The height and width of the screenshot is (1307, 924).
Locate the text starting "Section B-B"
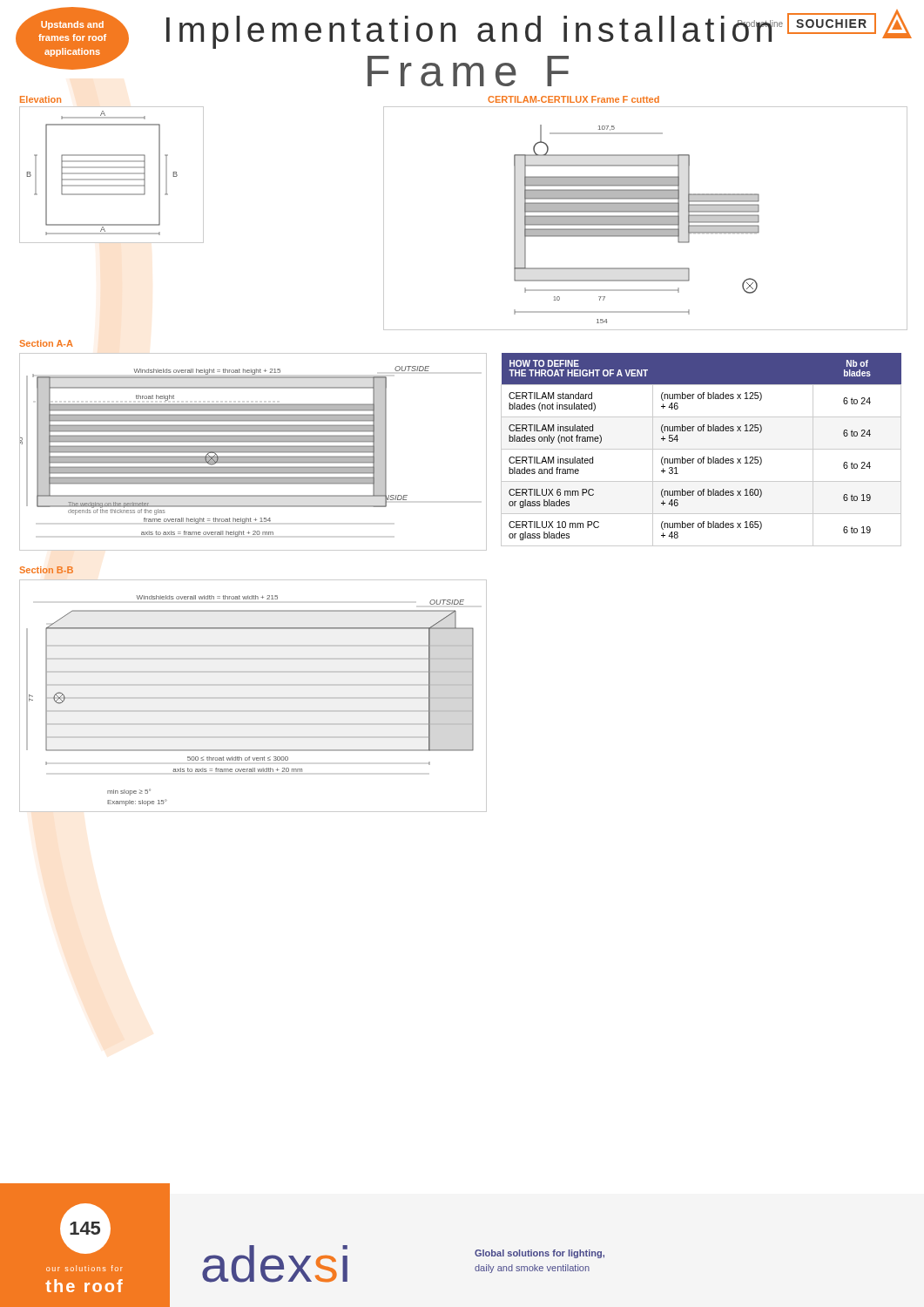(46, 570)
